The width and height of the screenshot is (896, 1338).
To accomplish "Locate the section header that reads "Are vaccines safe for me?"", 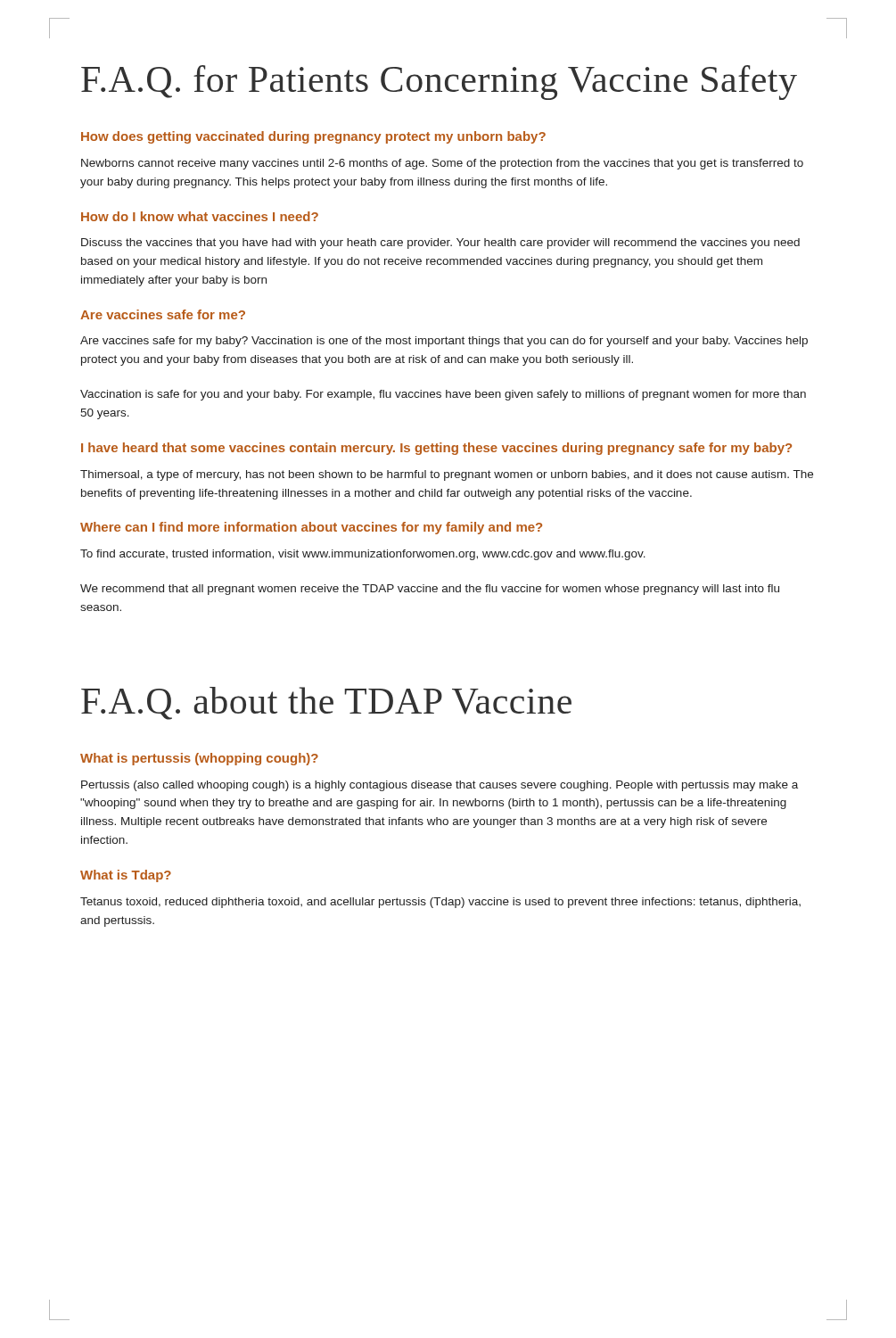I will [163, 314].
